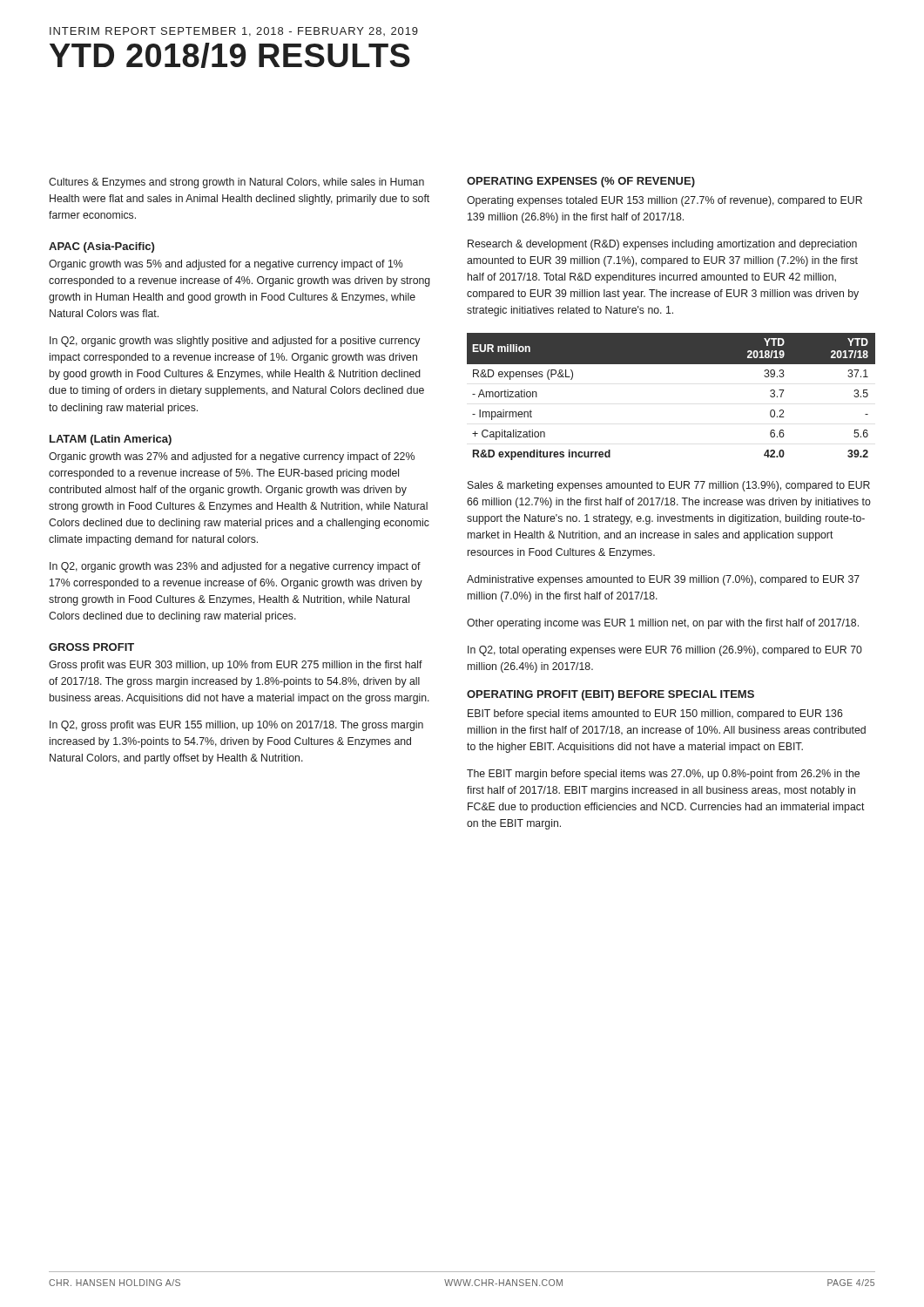The image size is (924, 1307).
Task: Point to the block beginning "Administrative expenses amounted to EUR 39"
Action: [663, 587]
